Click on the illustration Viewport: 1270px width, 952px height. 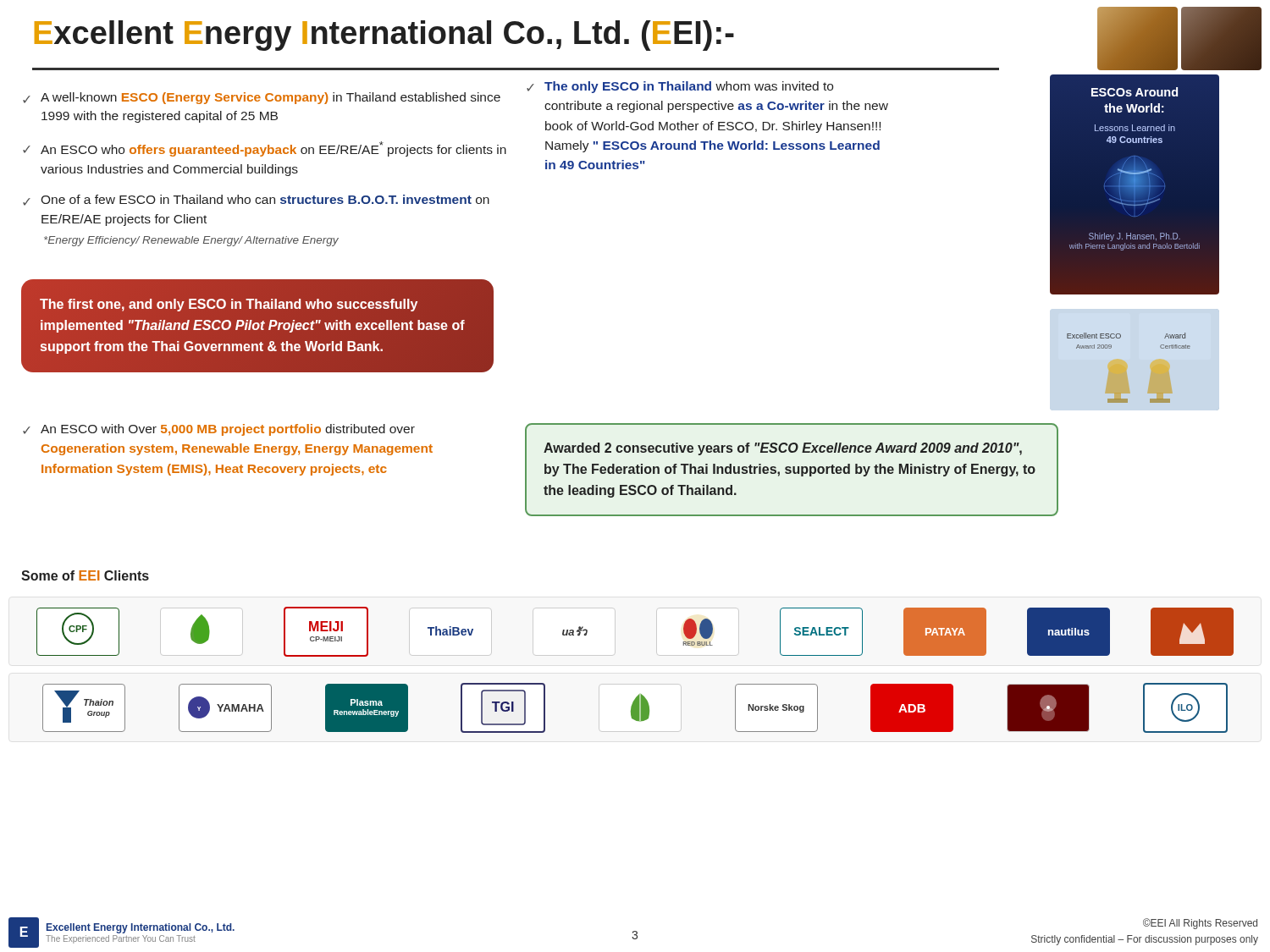click(x=1135, y=184)
